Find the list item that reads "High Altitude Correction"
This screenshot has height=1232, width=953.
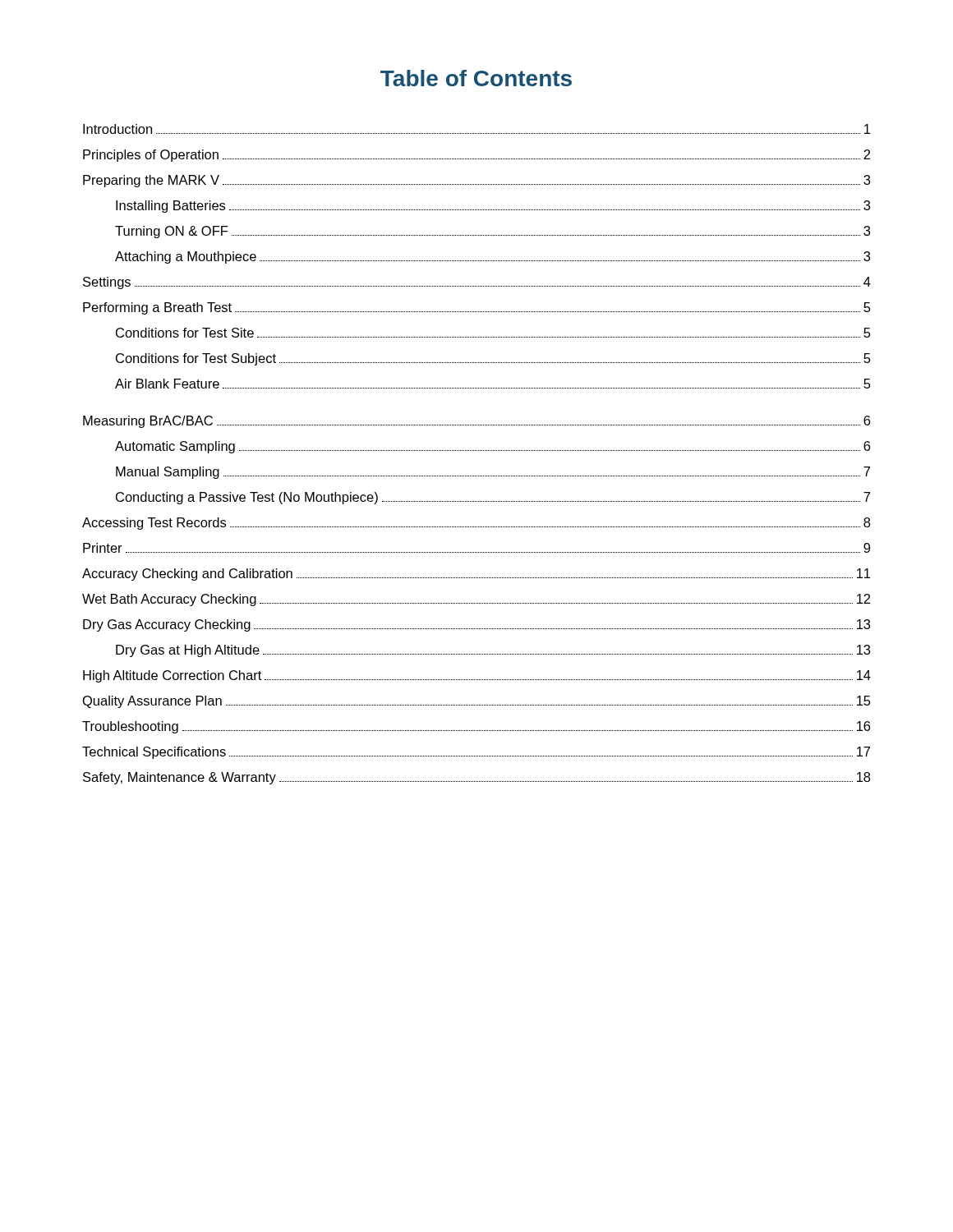tap(476, 676)
